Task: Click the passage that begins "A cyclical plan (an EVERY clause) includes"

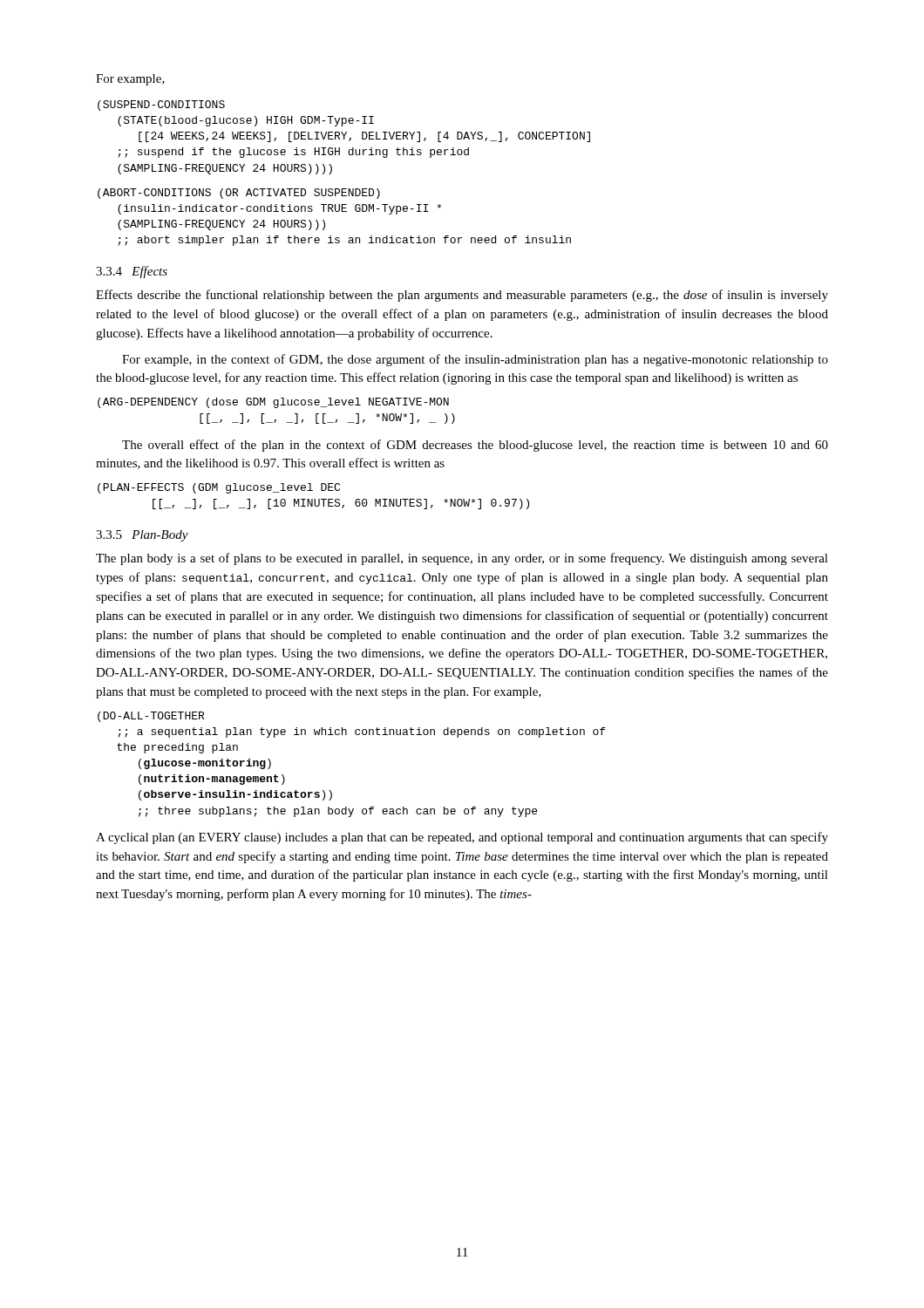Action: click(x=462, y=865)
